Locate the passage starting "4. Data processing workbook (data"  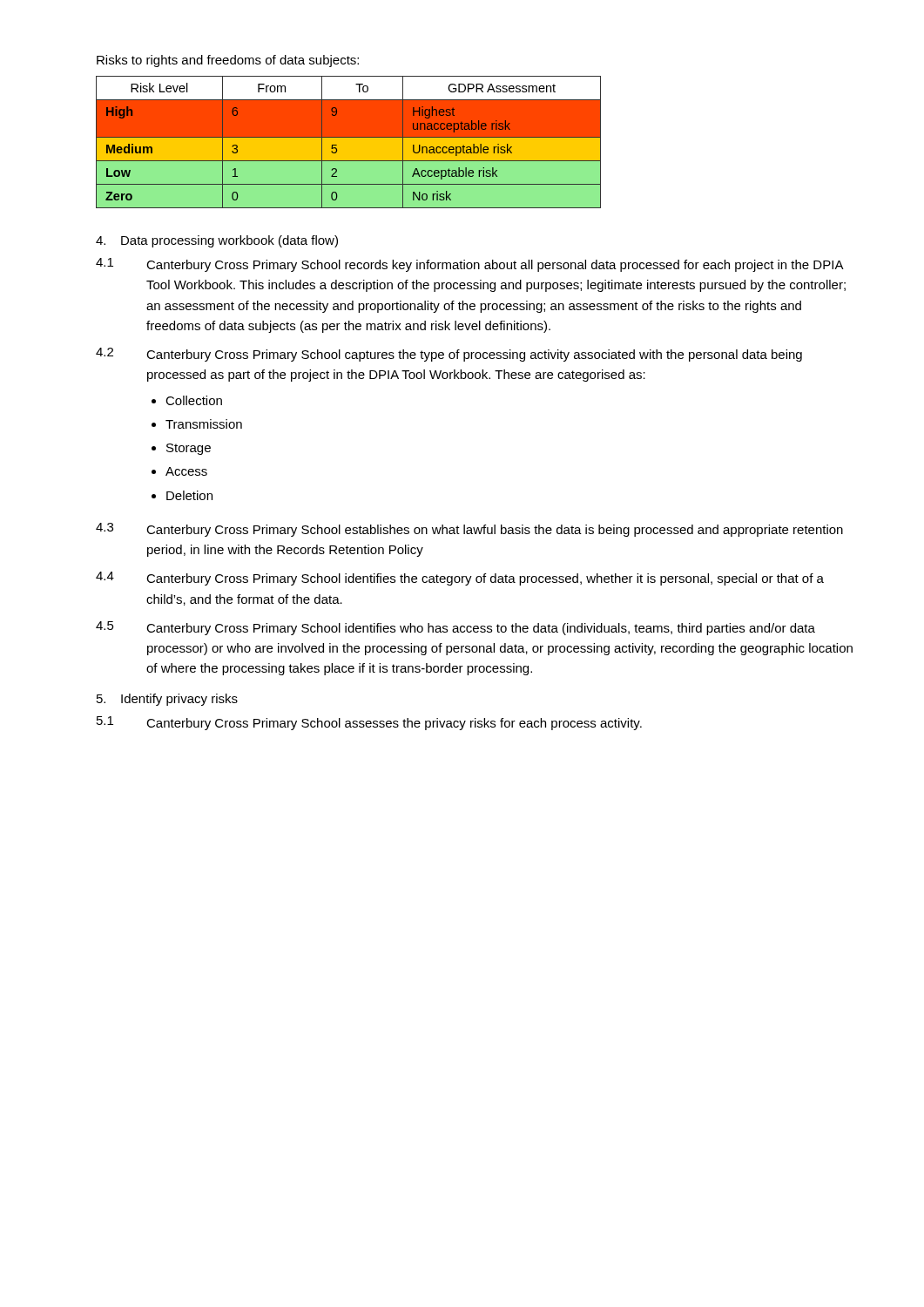217,240
